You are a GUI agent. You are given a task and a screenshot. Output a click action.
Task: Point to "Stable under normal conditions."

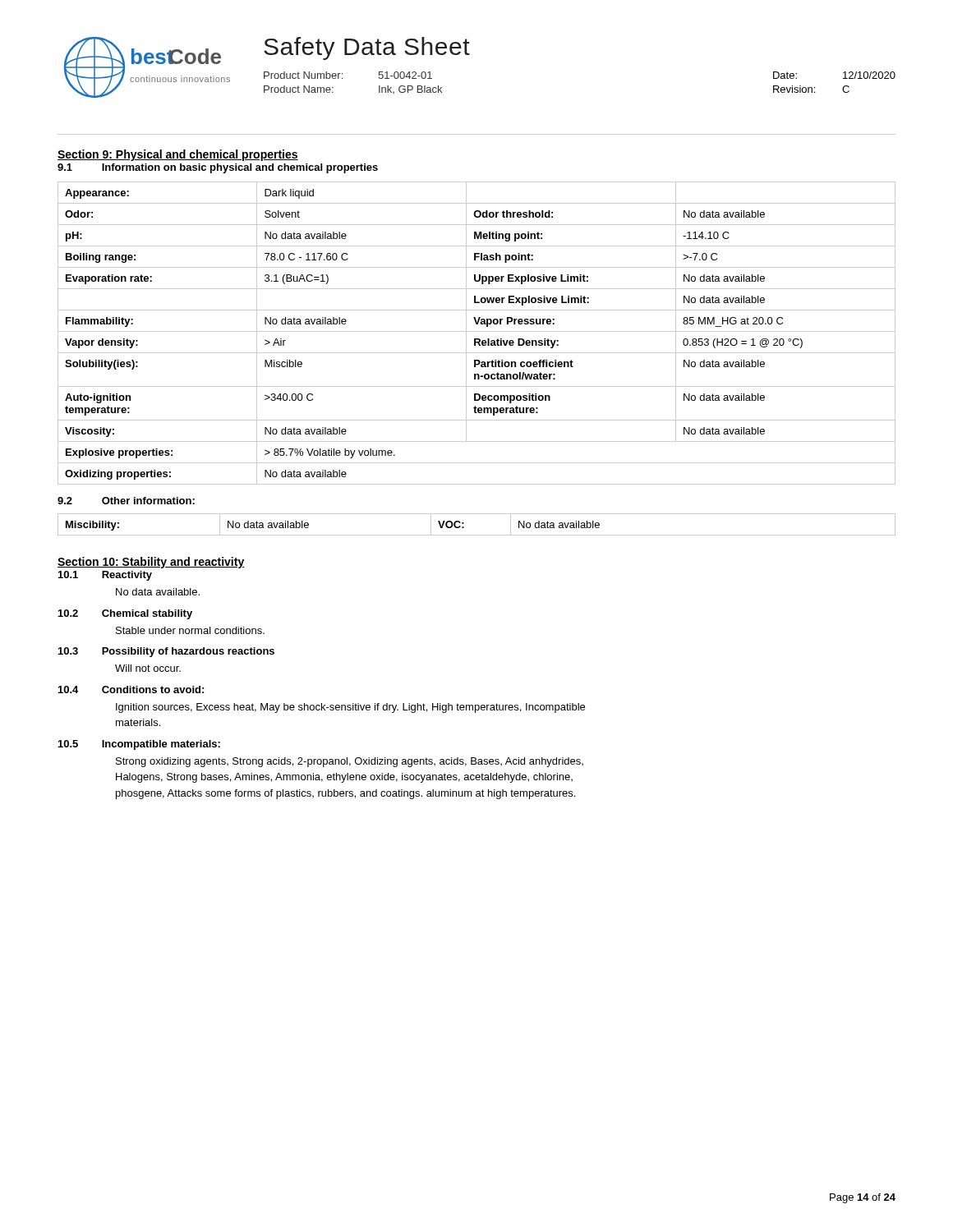(x=190, y=630)
